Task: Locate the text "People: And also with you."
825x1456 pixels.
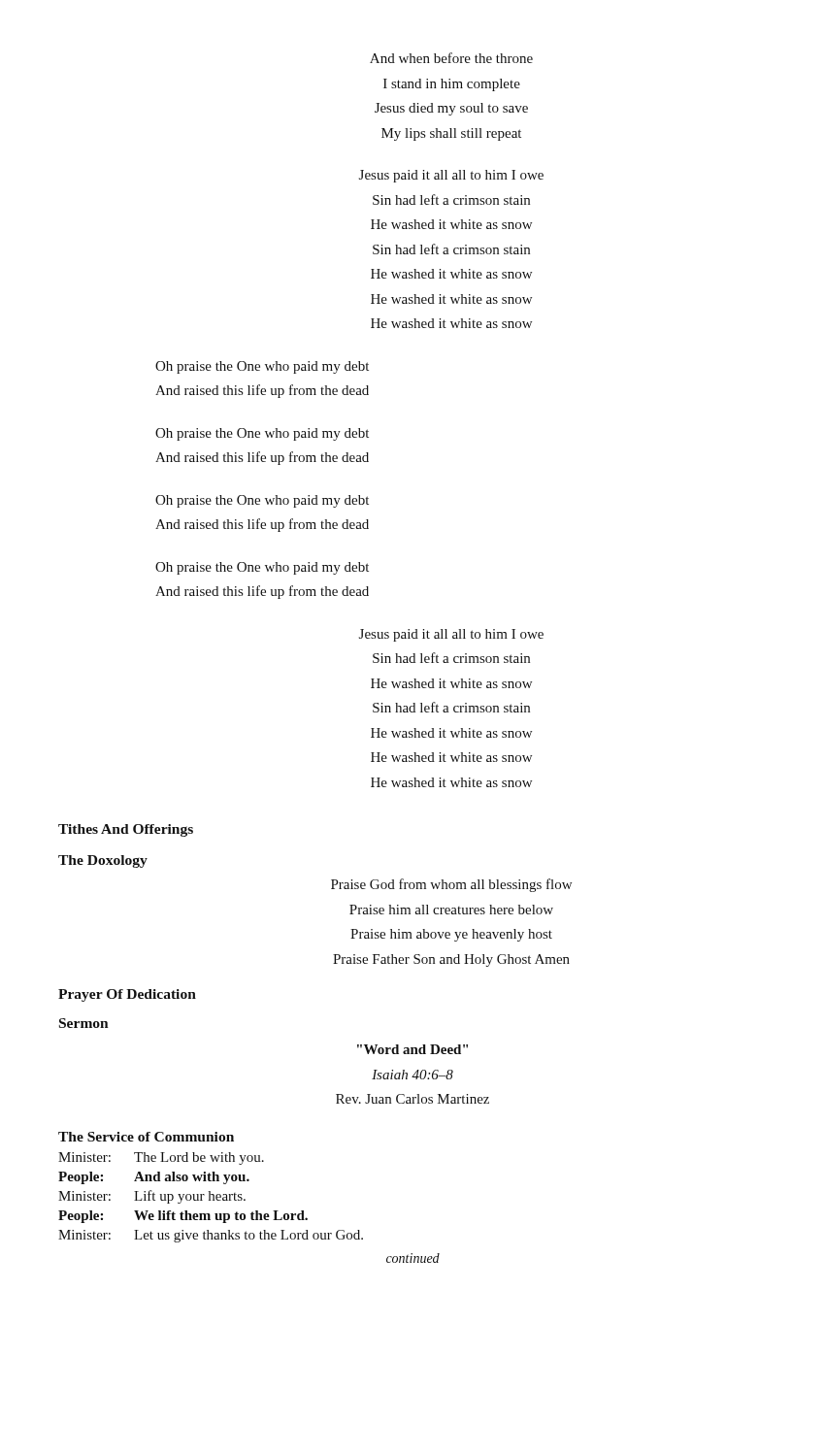Action: pos(154,1176)
